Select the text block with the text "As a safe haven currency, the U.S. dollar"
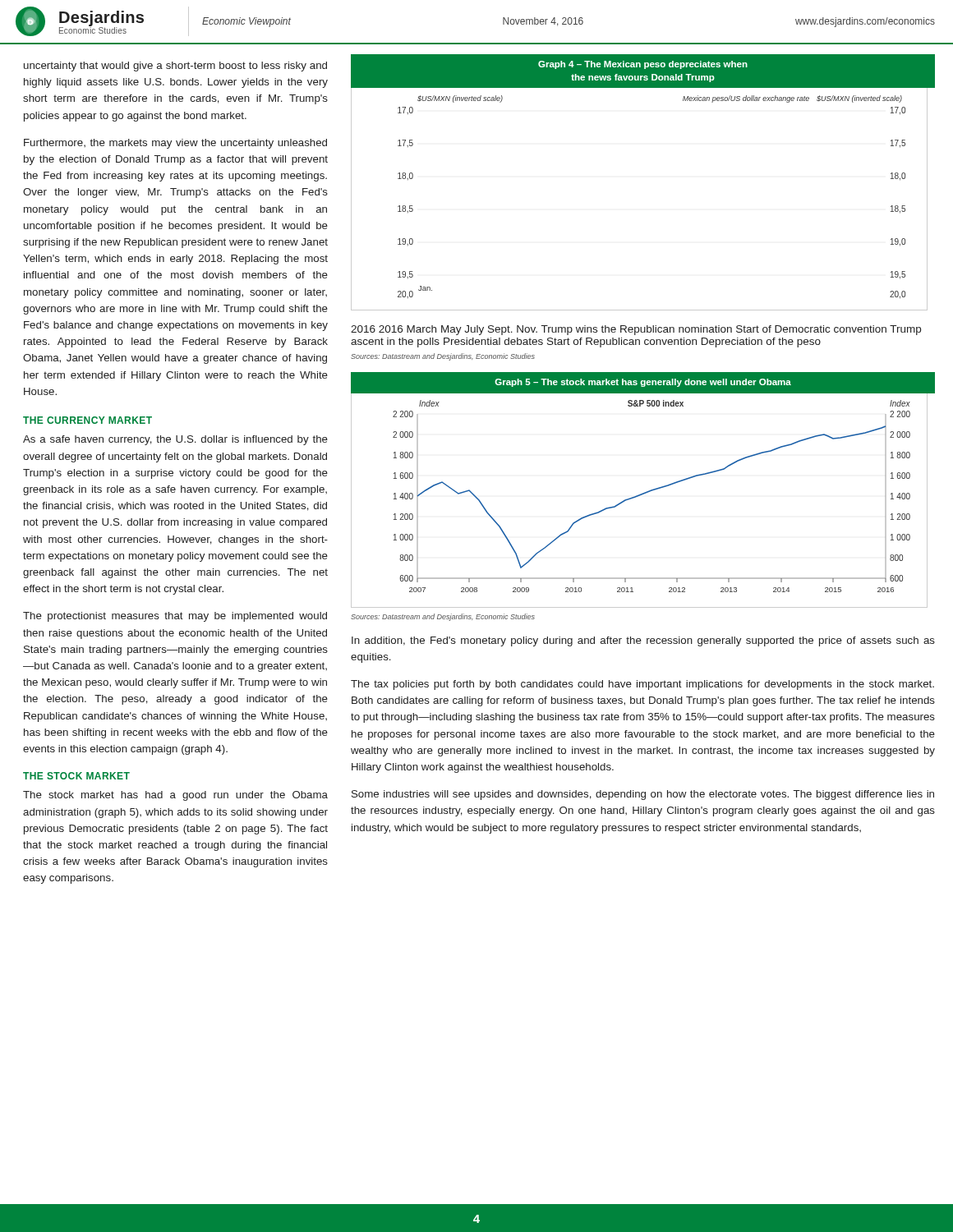The image size is (953, 1232). coord(175,514)
